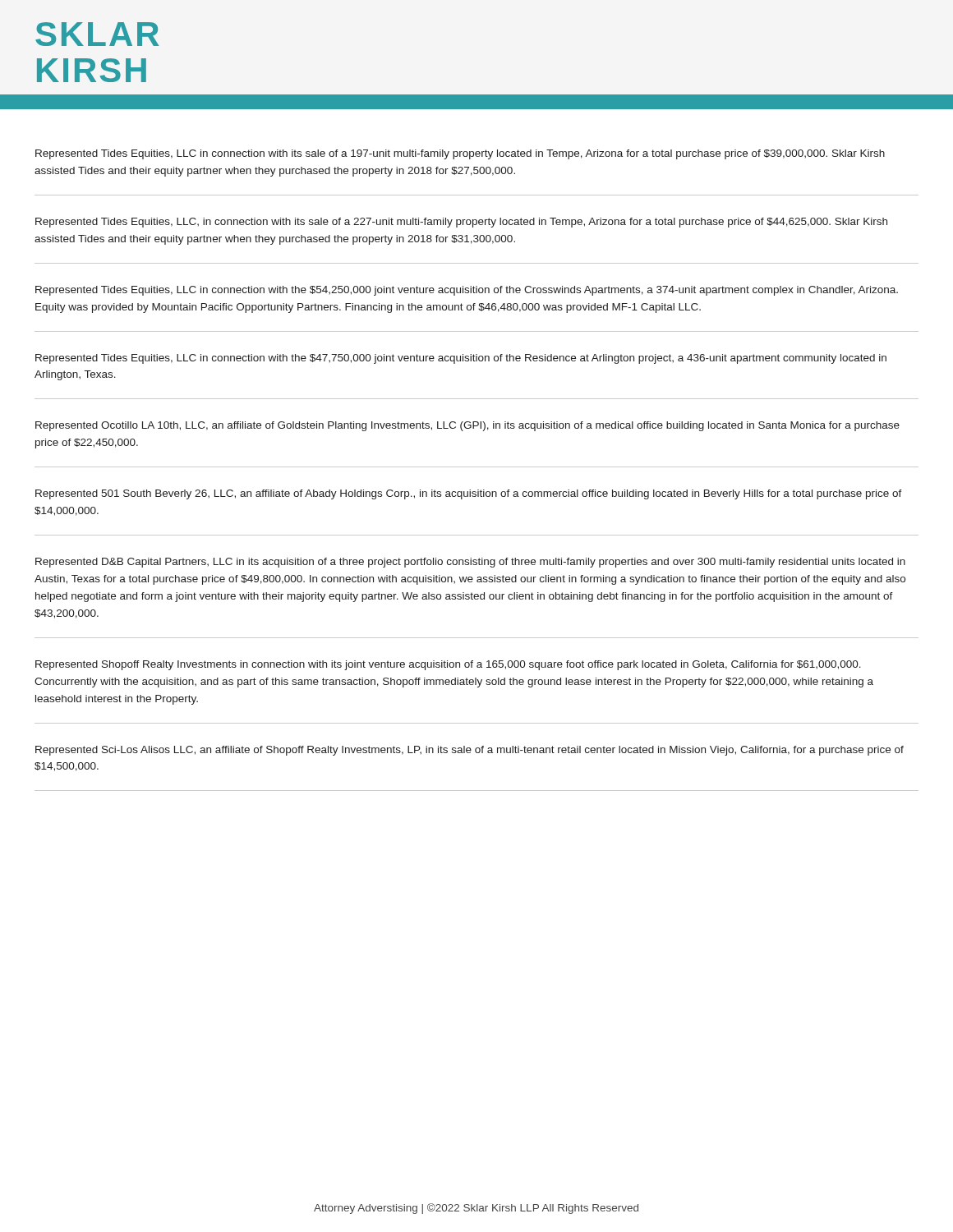Select the text starting "Represented Ocotillo LA 10th,"
Viewport: 953px width, 1232px height.
(x=467, y=434)
